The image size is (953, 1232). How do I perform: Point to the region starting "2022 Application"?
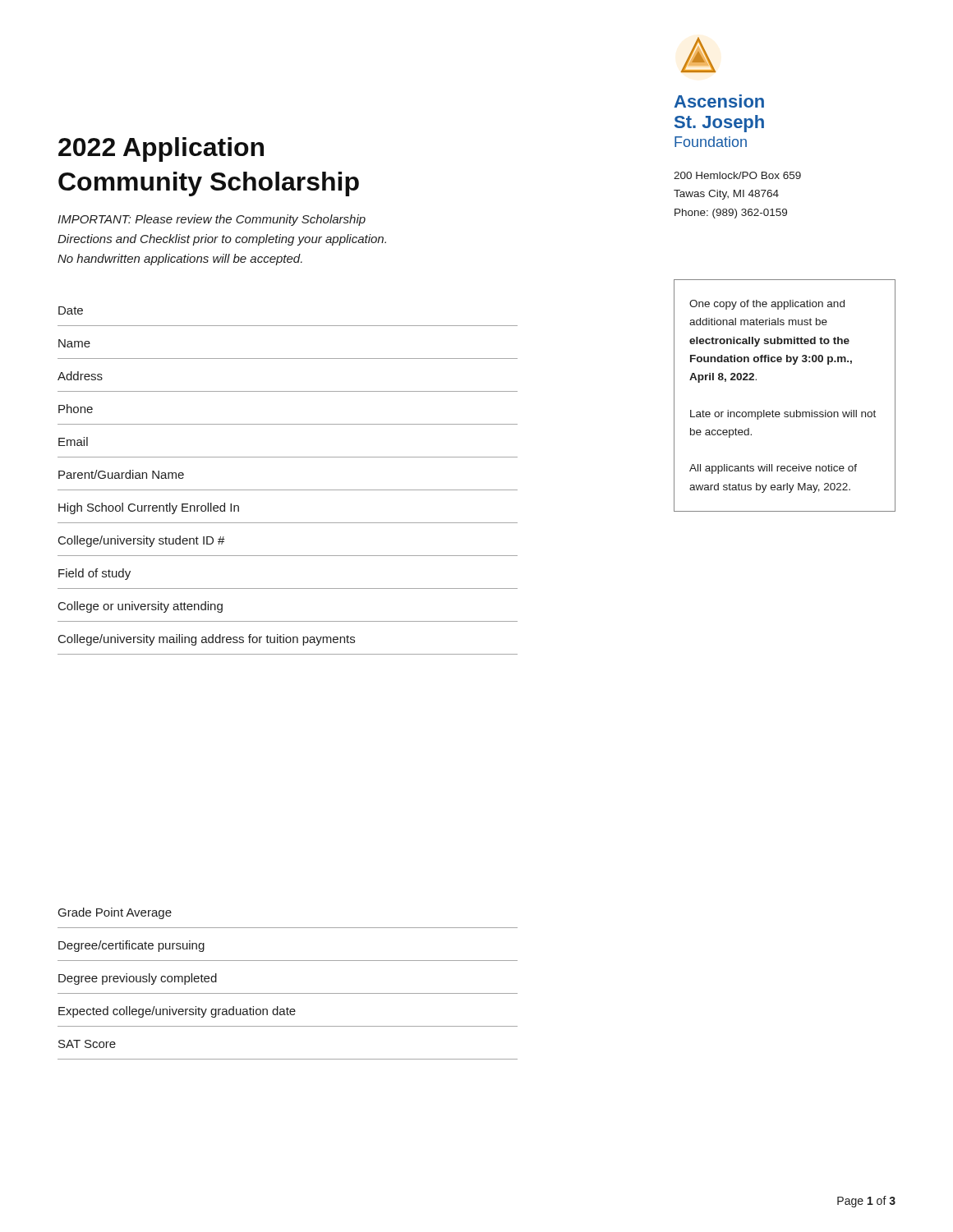[x=161, y=147]
